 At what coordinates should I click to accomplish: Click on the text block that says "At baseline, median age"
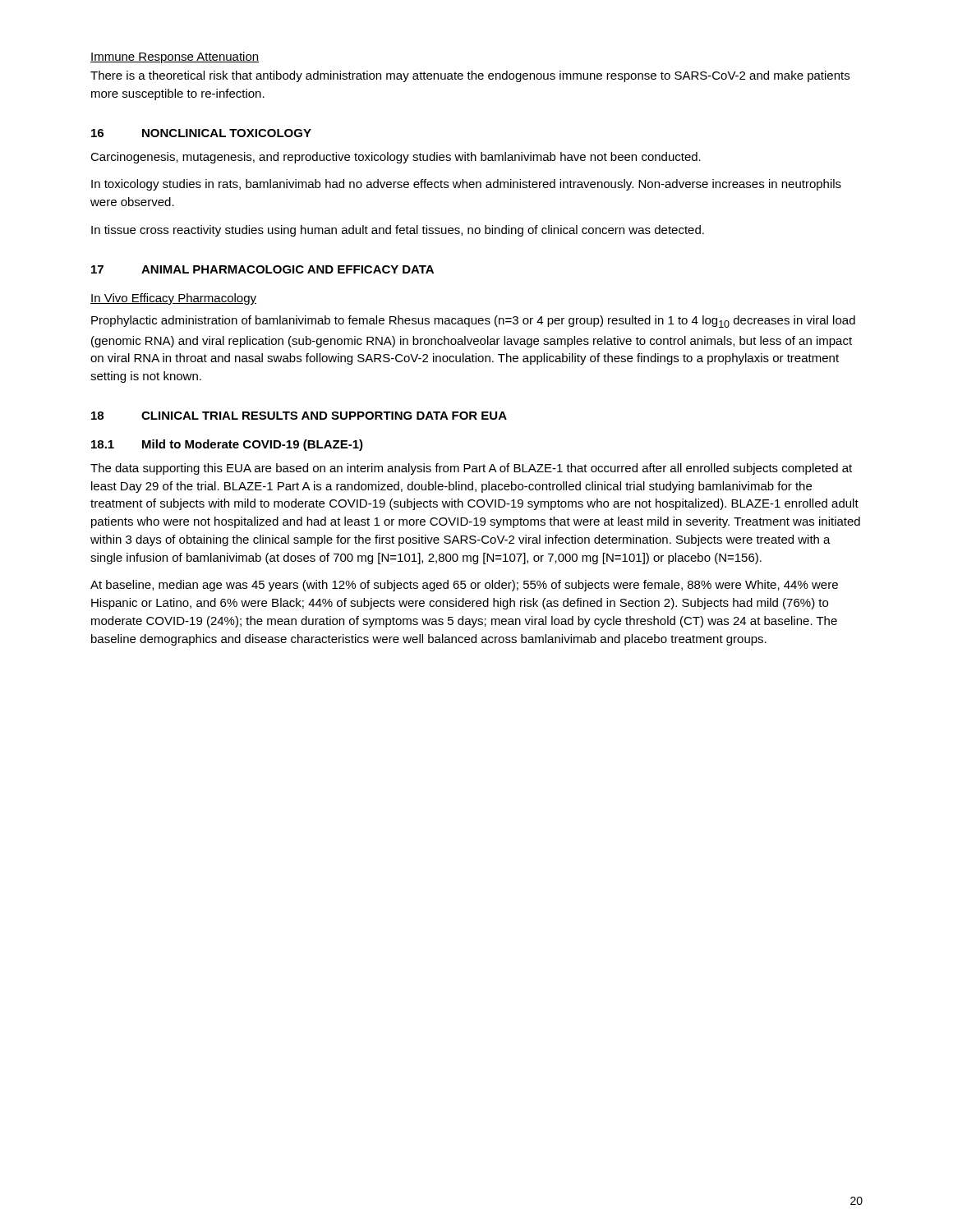[476, 612]
